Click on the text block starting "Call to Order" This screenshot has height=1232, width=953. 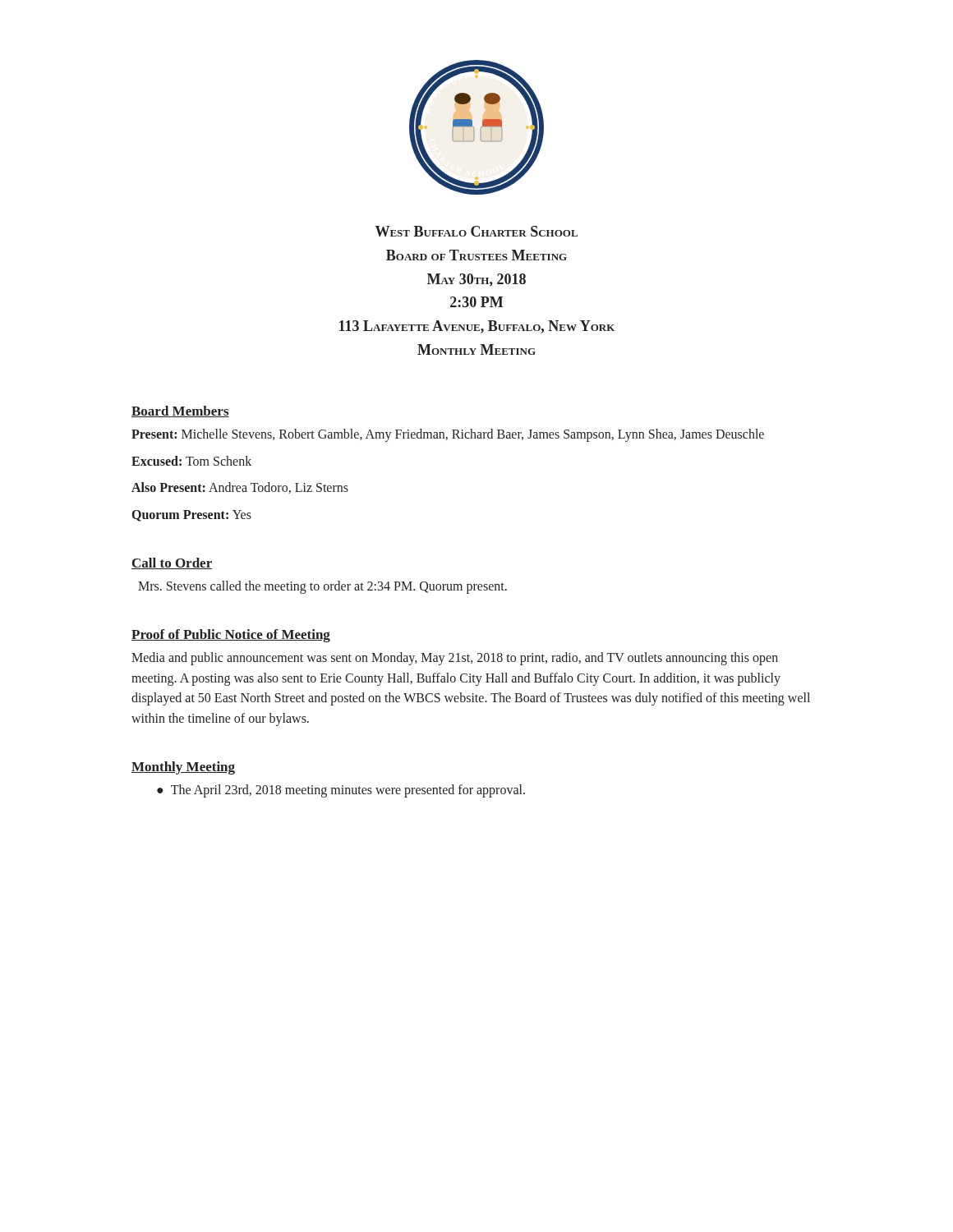[172, 563]
